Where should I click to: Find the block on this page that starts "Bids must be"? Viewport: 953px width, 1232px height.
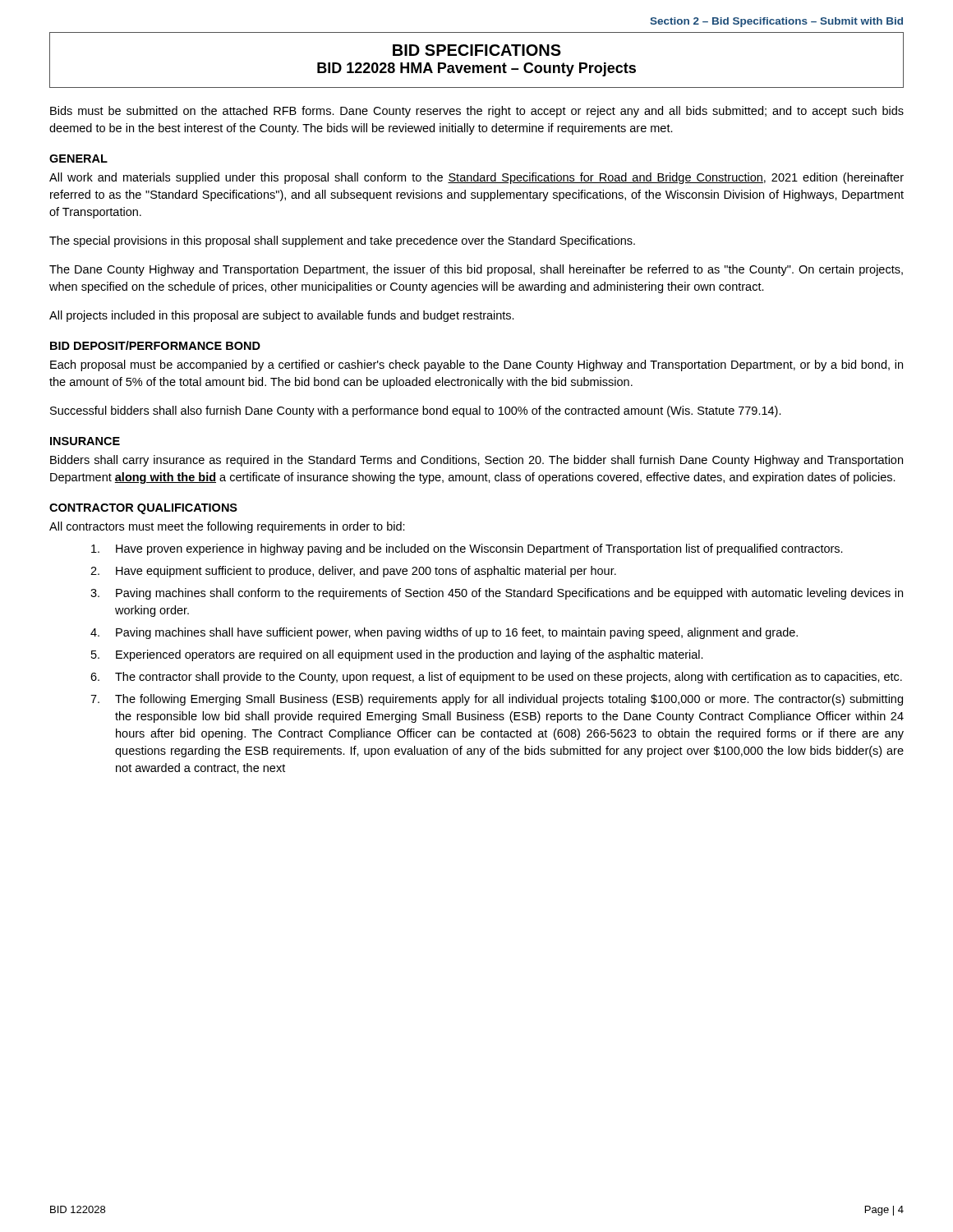476,120
